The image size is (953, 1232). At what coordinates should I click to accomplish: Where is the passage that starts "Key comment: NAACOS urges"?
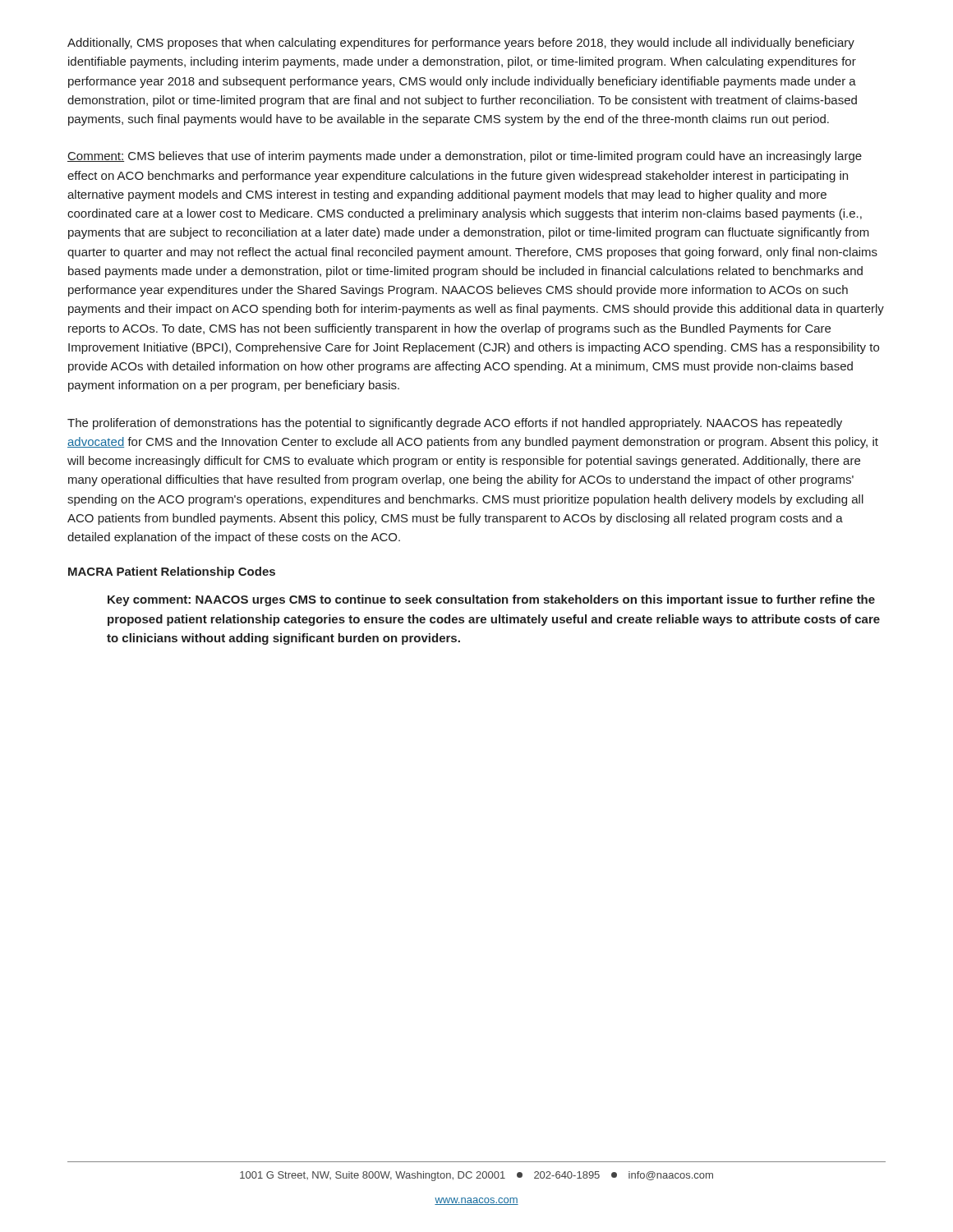[x=493, y=618]
